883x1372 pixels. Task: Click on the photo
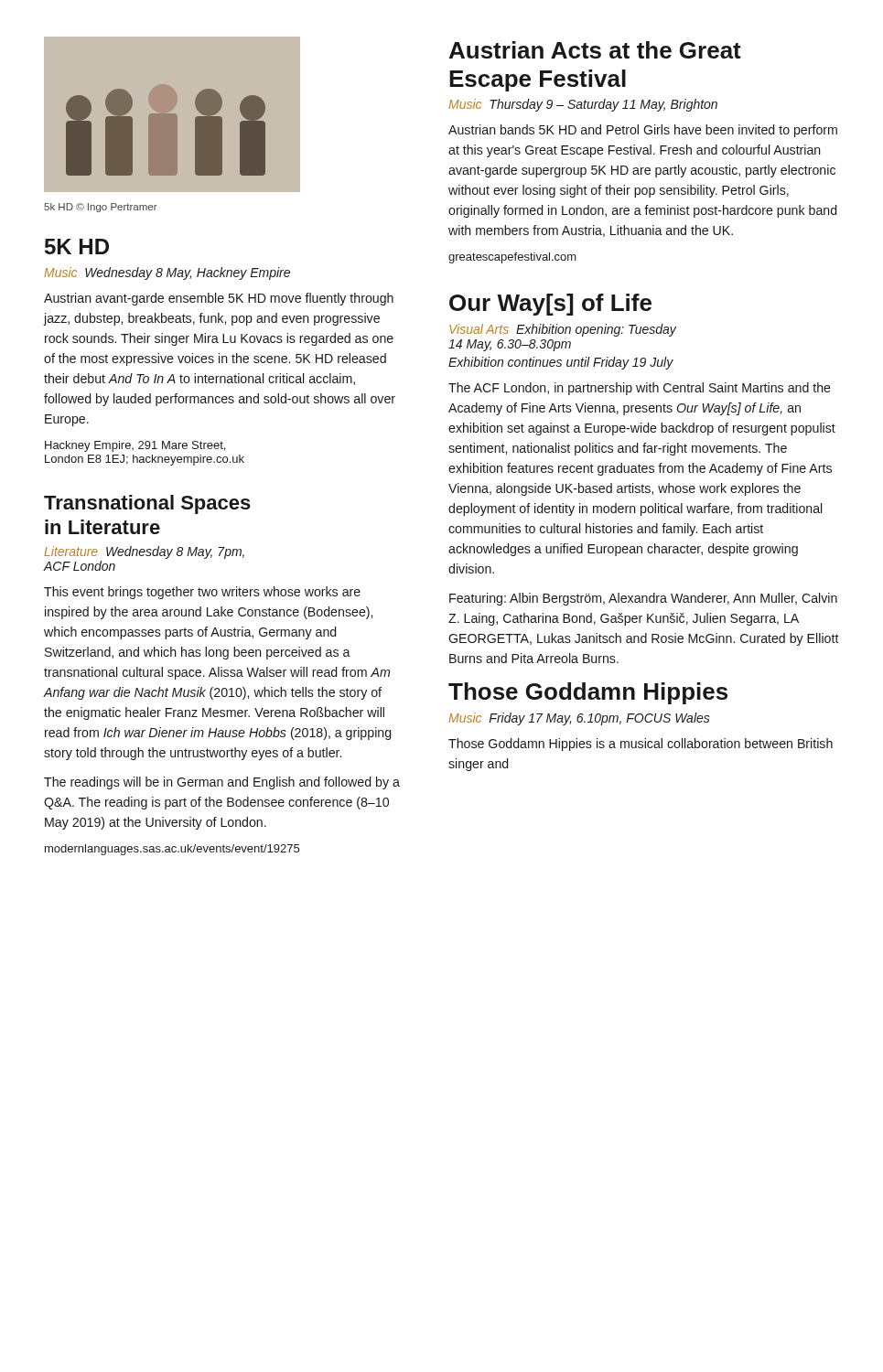click(x=172, y=117)
